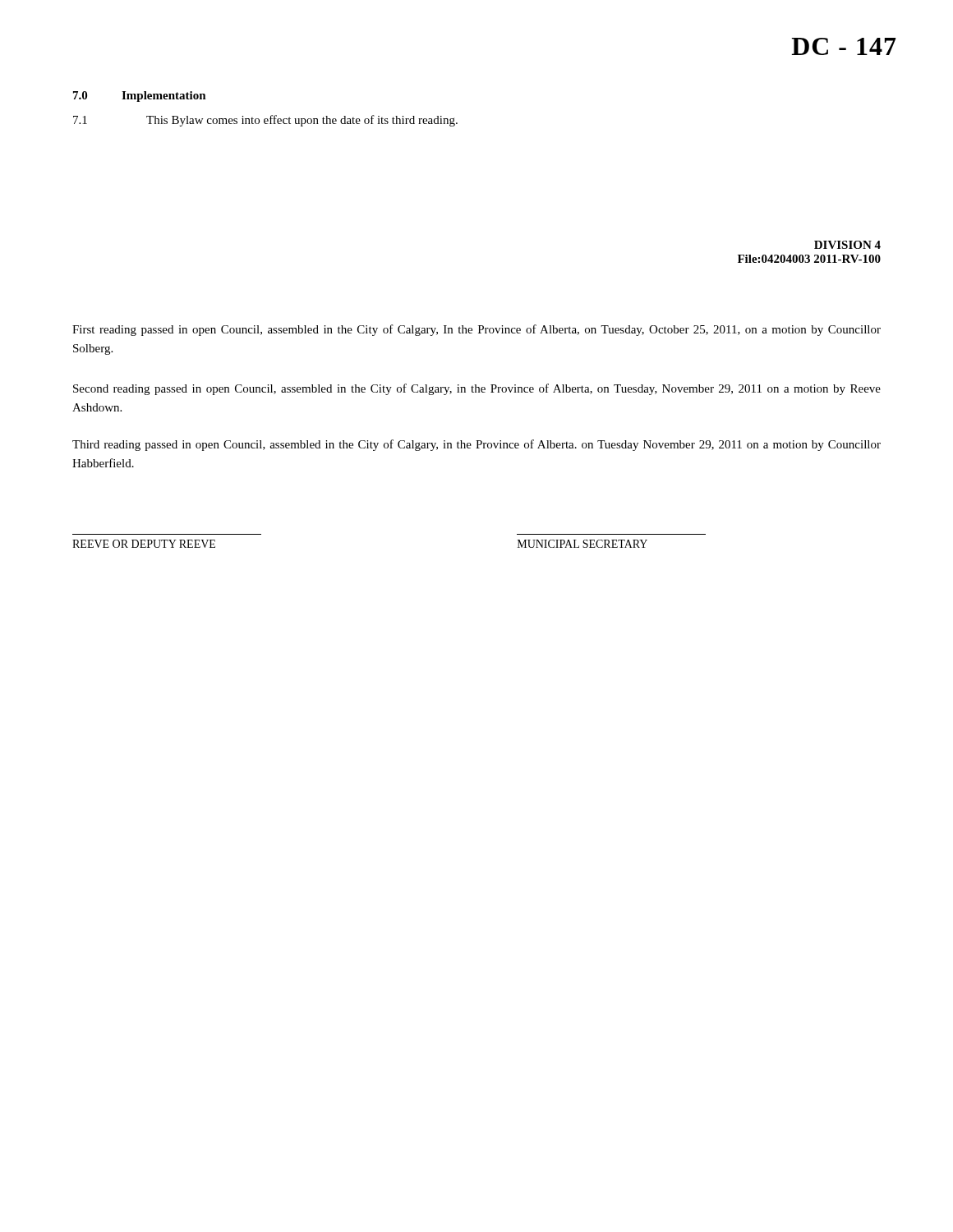Click the passage that begins "1 This Bylaw"
Image resolution: width=953 pixels, height=1232 pixels.
click(x=265, y=120)
